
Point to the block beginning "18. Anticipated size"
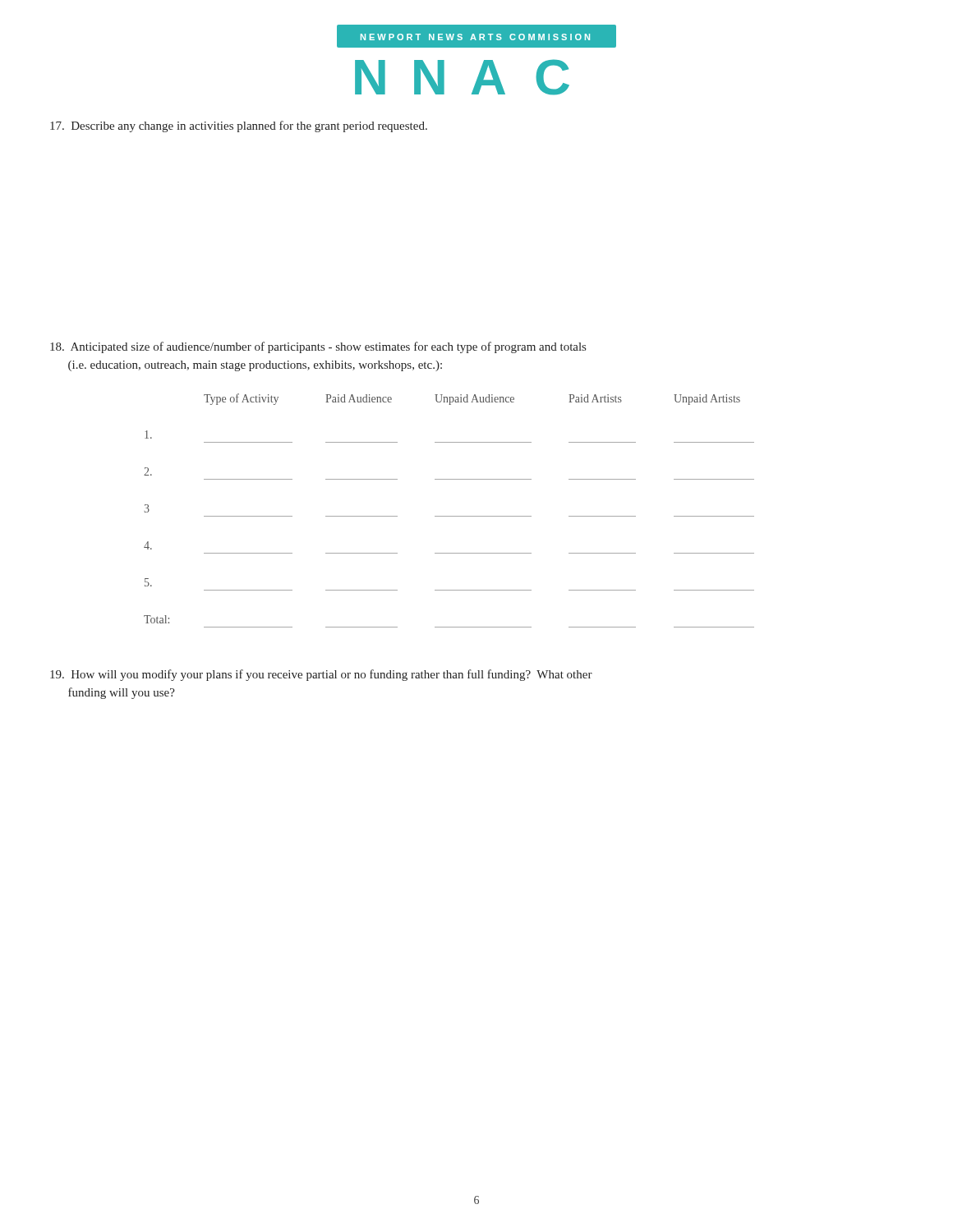click(318, 355)
